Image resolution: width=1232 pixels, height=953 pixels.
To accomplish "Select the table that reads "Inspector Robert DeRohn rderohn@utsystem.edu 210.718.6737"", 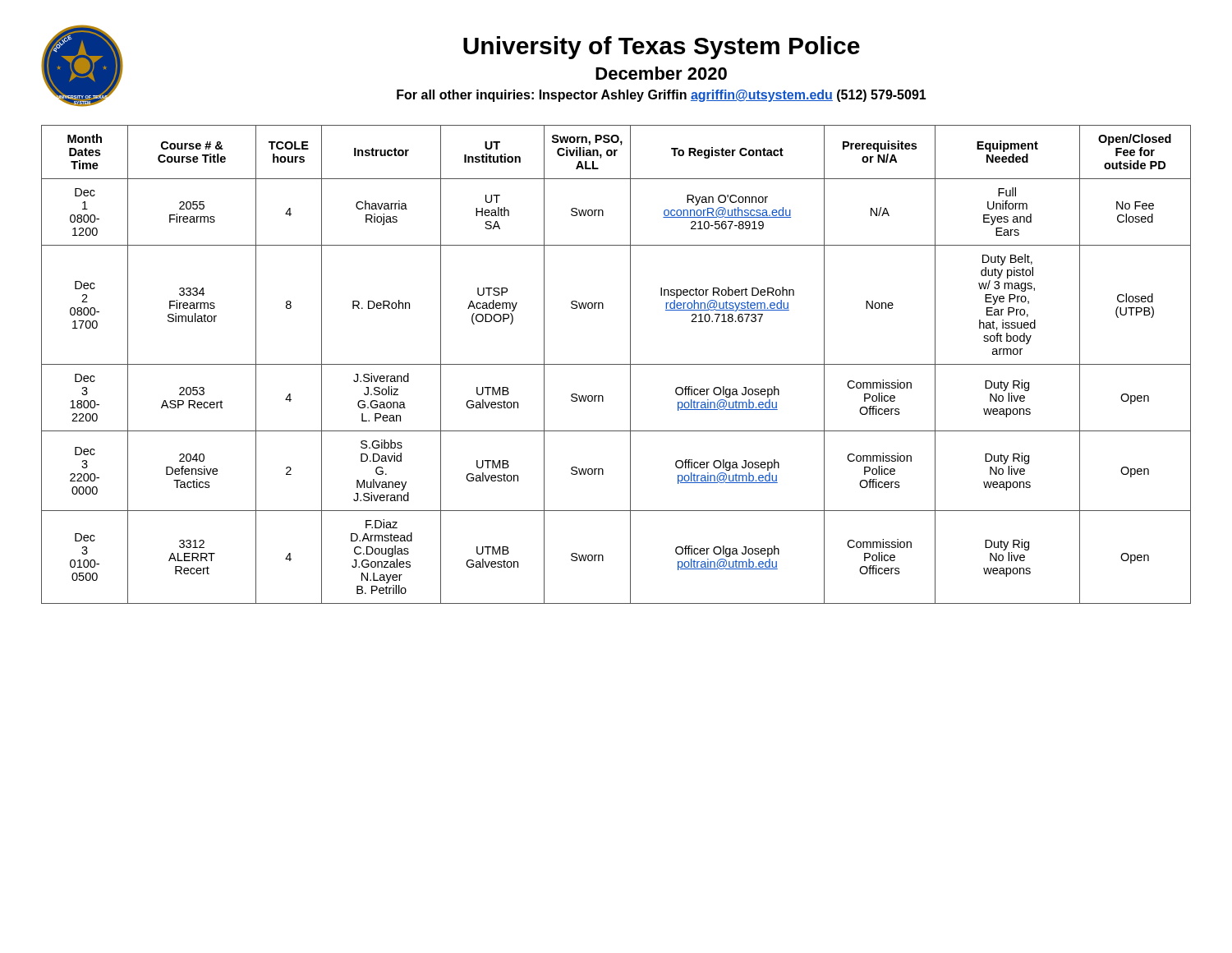I will [x=616, y=364].
